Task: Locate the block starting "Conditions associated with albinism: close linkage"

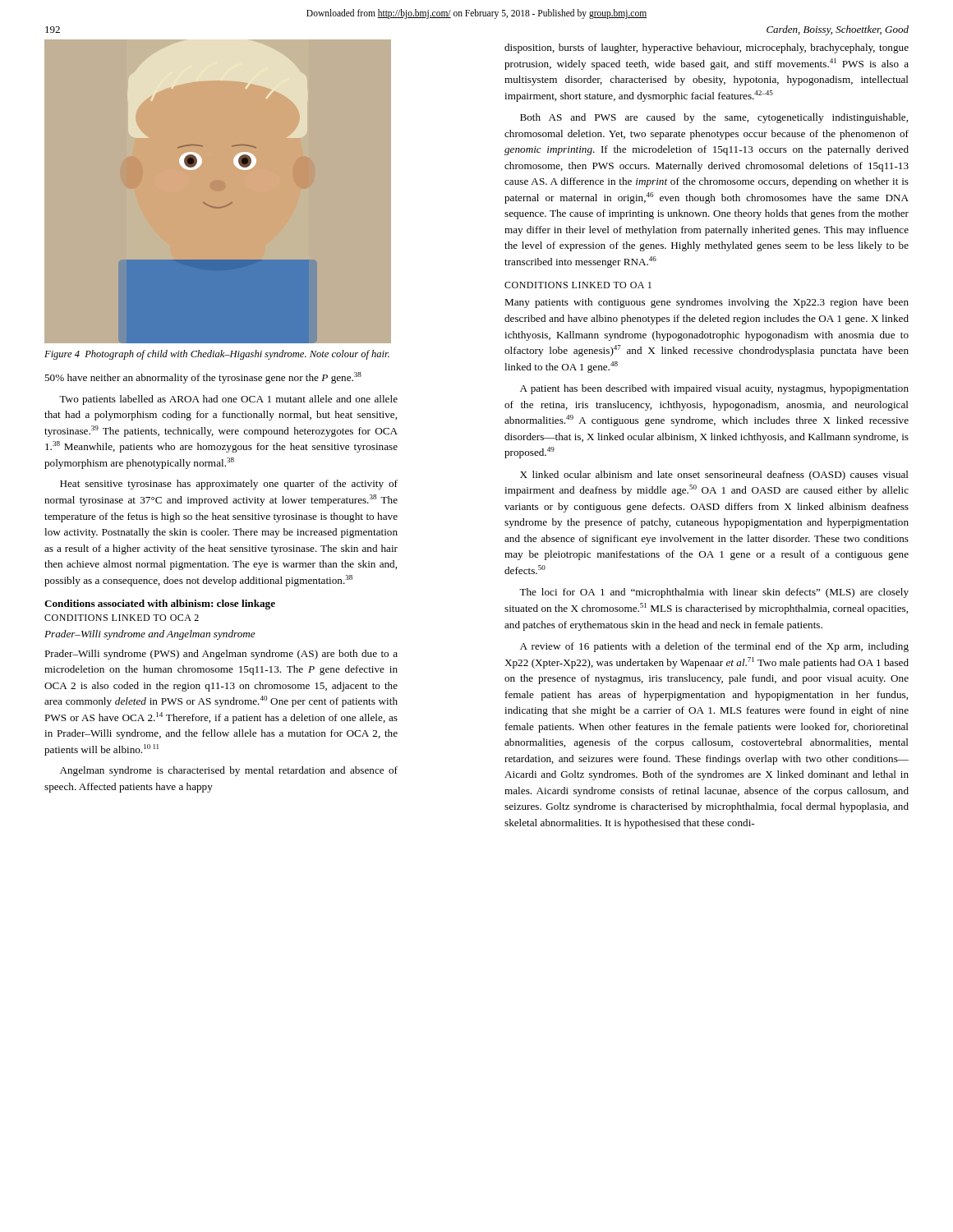Action: 160,603
